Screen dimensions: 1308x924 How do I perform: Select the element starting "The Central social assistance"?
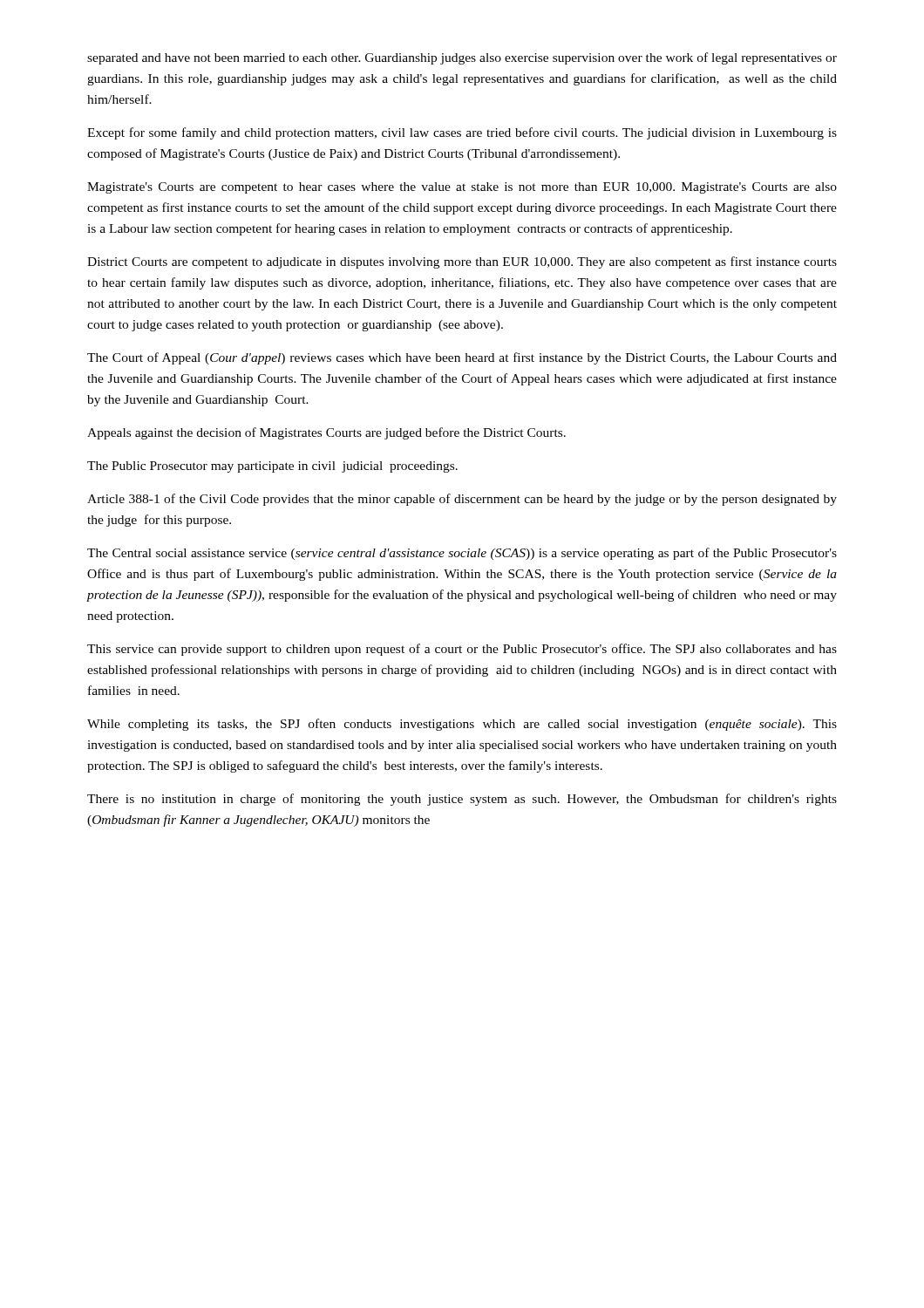[x=462, y=584]
